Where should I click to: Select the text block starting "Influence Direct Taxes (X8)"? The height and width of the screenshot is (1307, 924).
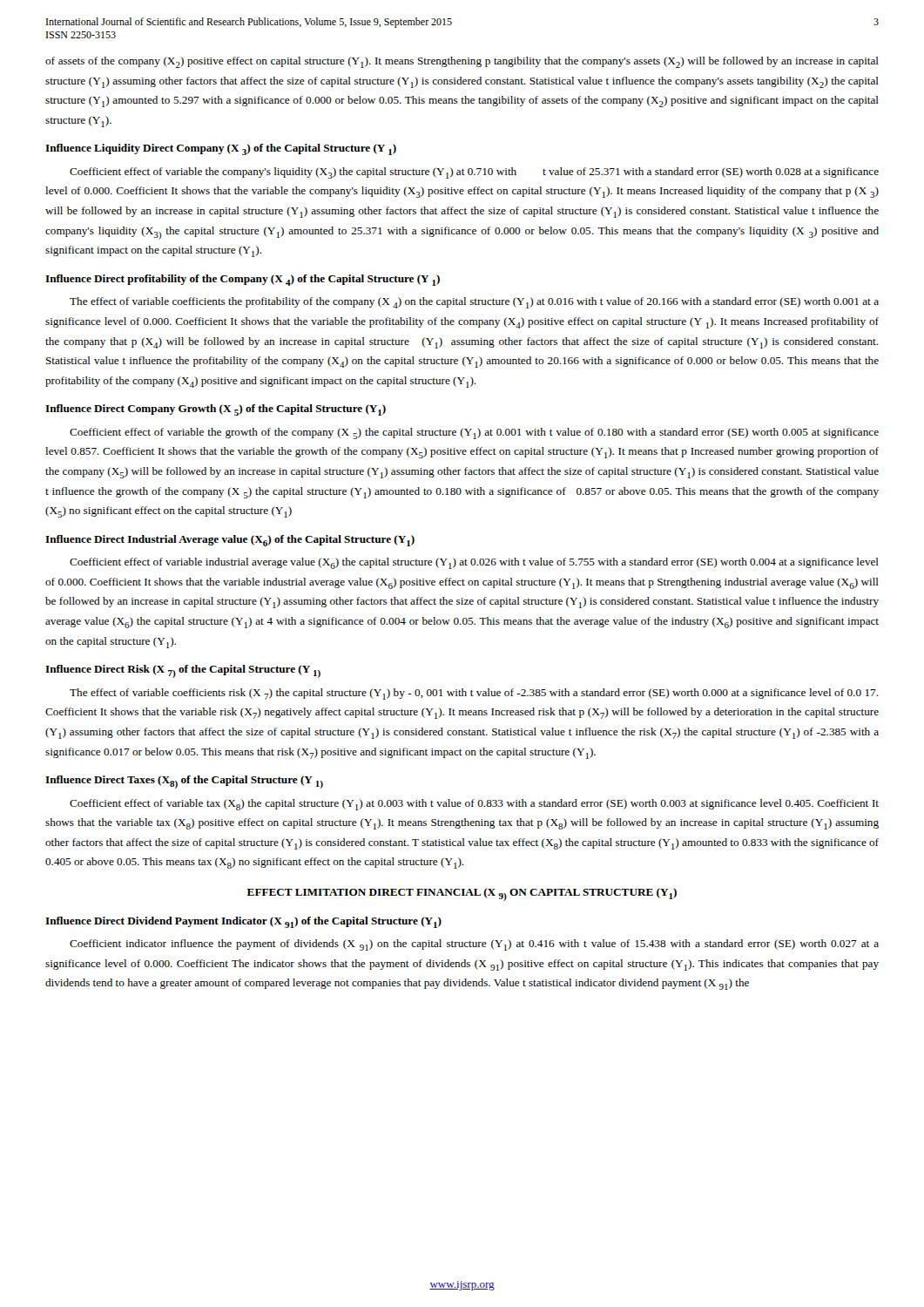[x=184, y=782]
